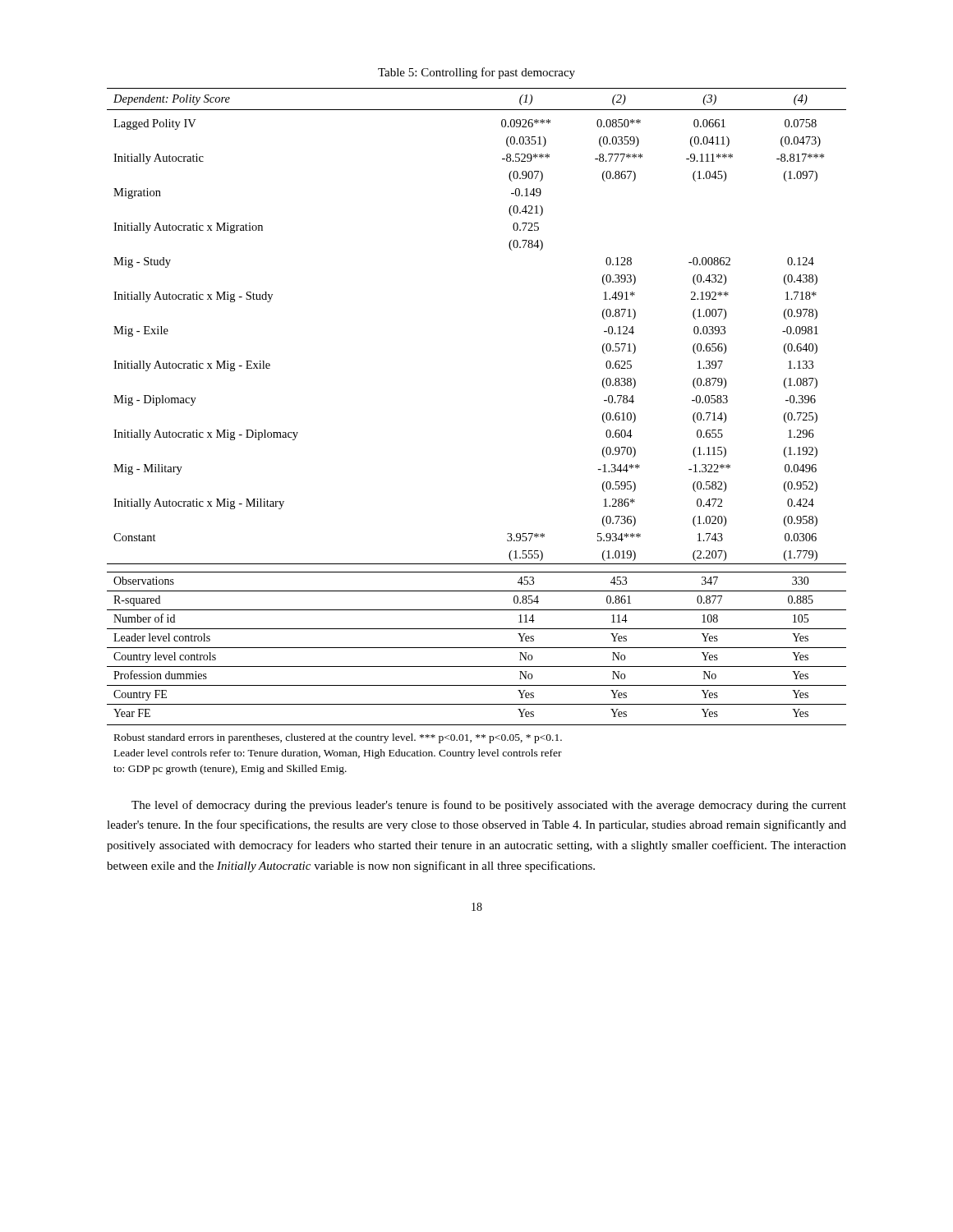Select the caption containing "Table 5: Controlling"

tap(476, 72)
